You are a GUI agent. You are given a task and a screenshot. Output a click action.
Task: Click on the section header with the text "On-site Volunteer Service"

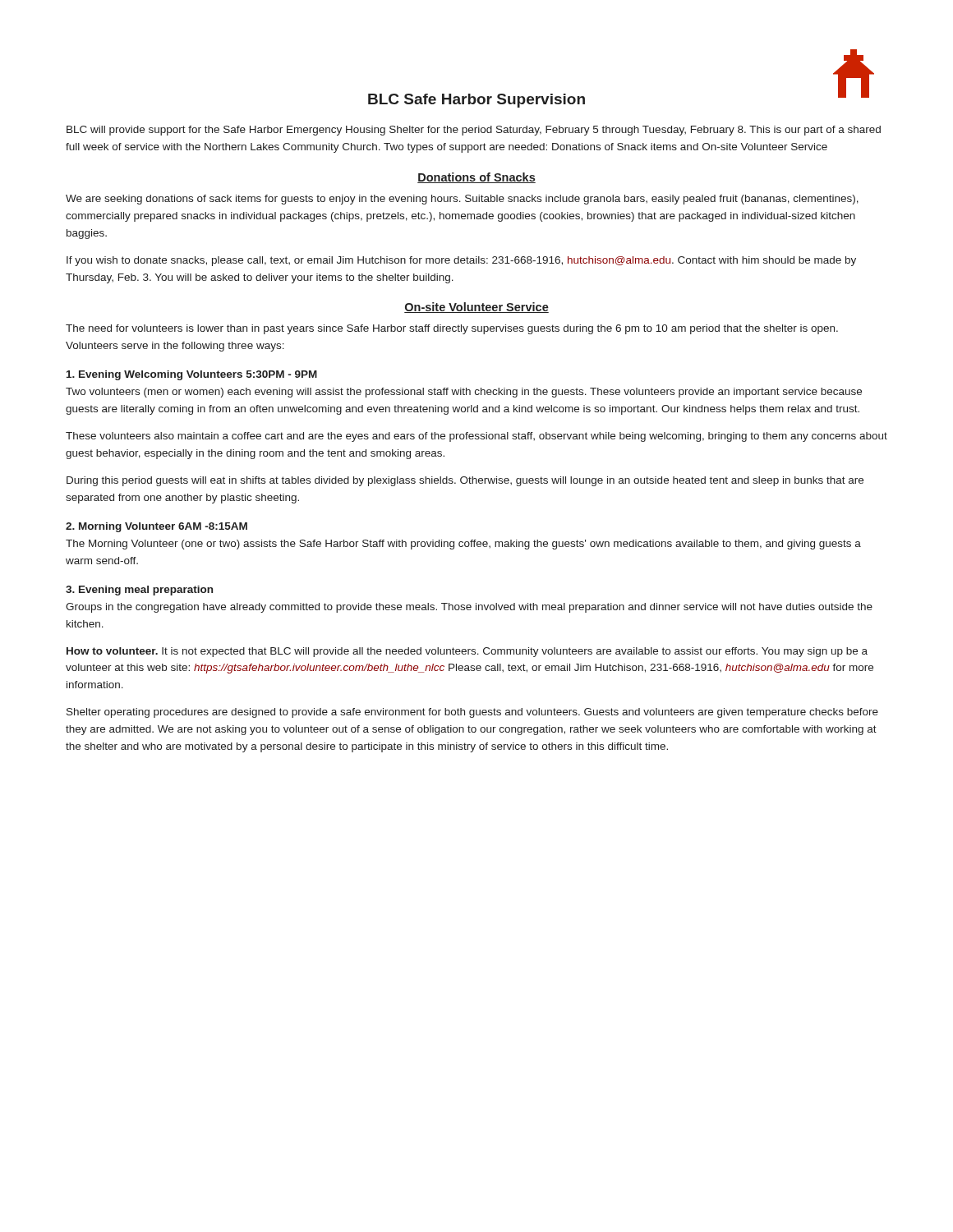click(x=476, y=308)
